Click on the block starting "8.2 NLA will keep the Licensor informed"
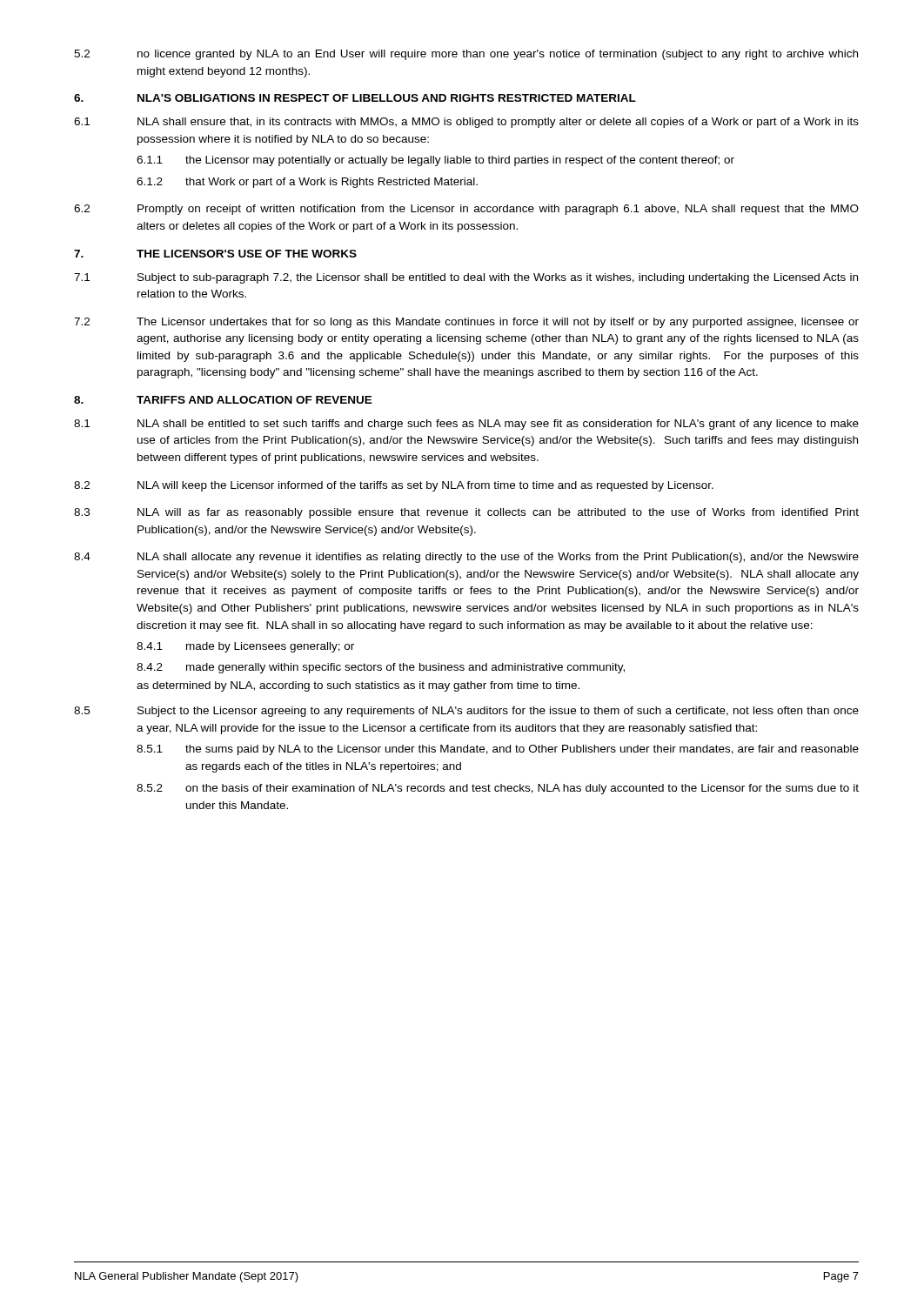 click(x=394, y=485)
